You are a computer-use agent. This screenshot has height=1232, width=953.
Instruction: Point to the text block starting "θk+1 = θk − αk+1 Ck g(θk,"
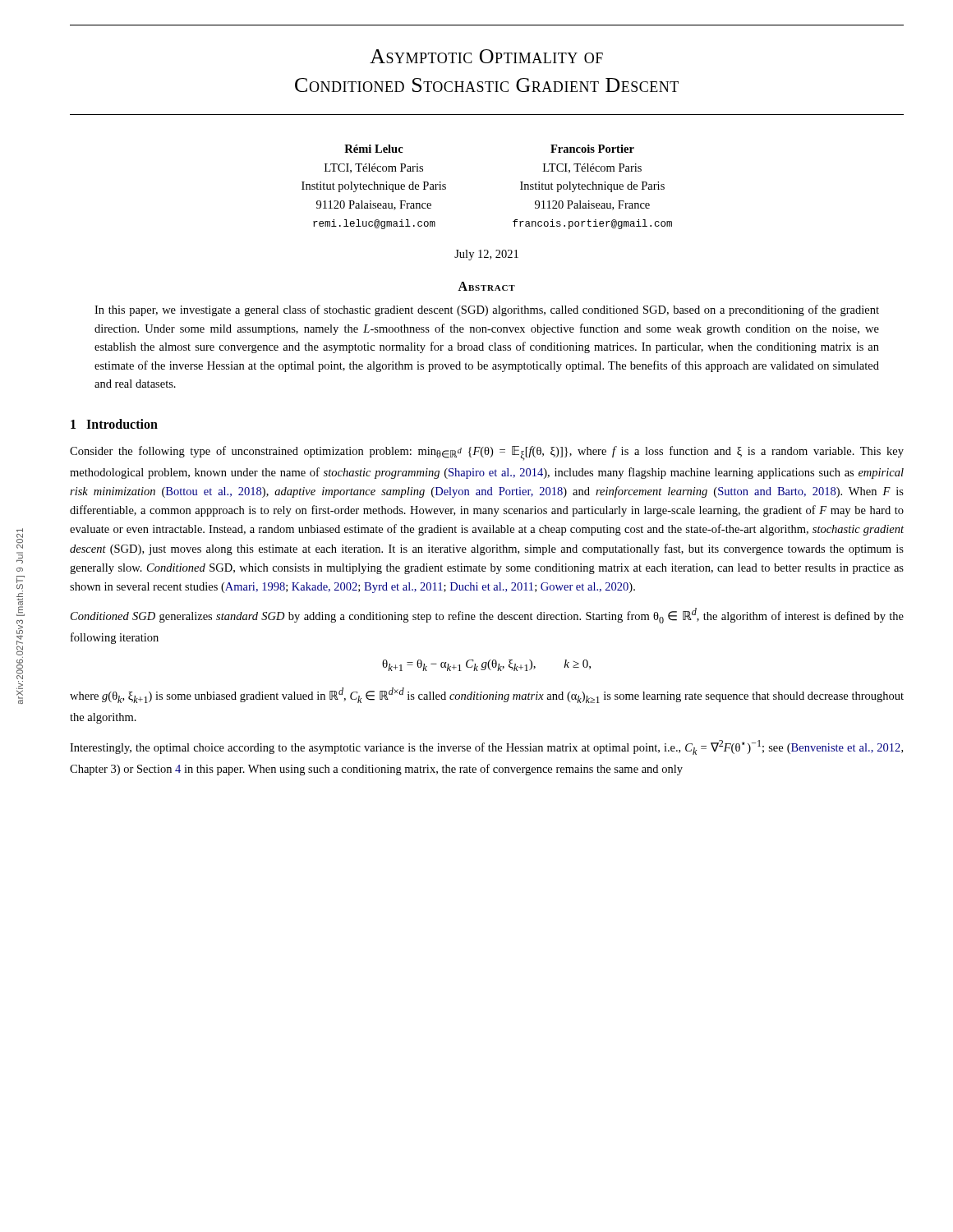point(487,666)
